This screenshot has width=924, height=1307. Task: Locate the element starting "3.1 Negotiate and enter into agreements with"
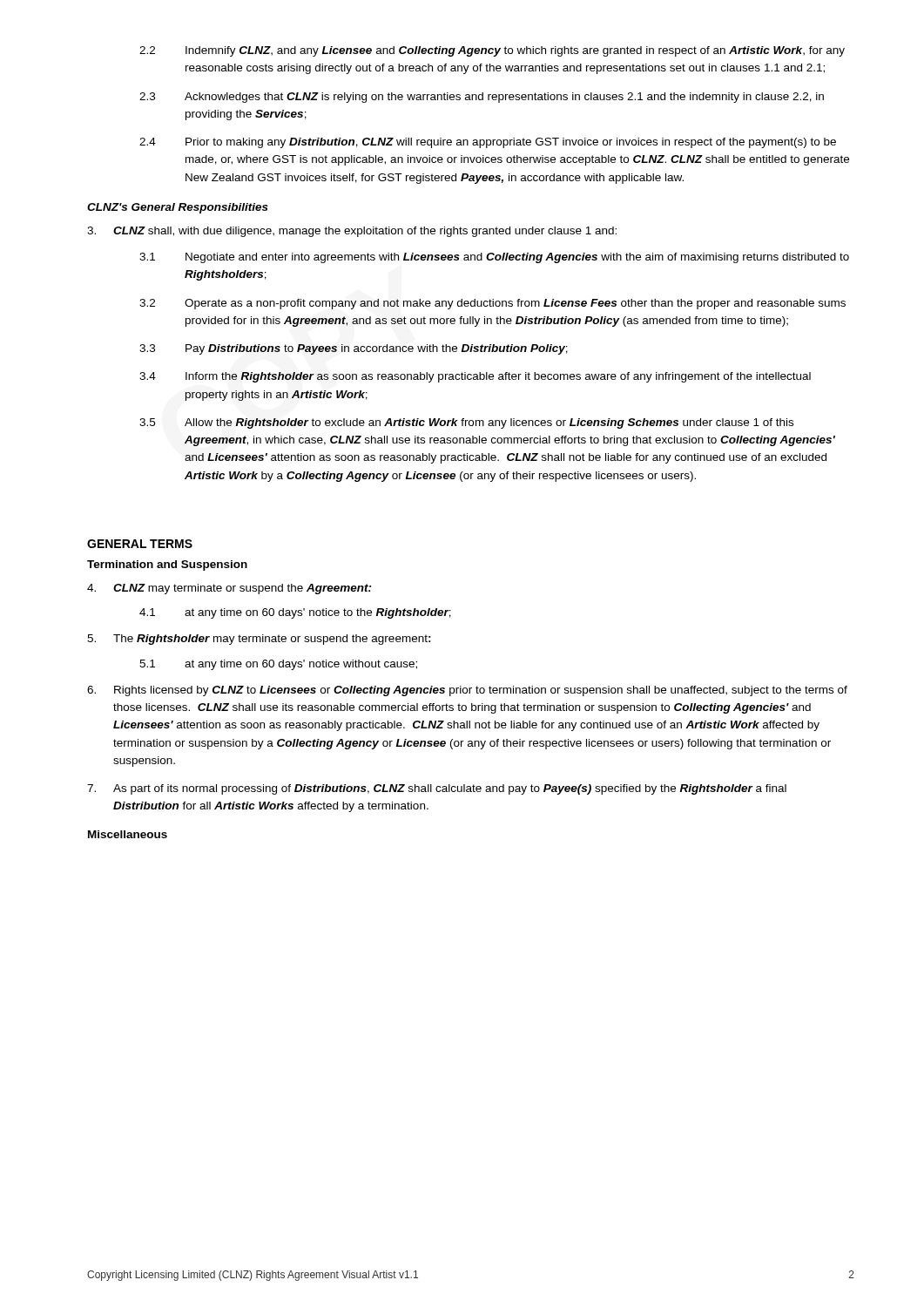(497, 266)
